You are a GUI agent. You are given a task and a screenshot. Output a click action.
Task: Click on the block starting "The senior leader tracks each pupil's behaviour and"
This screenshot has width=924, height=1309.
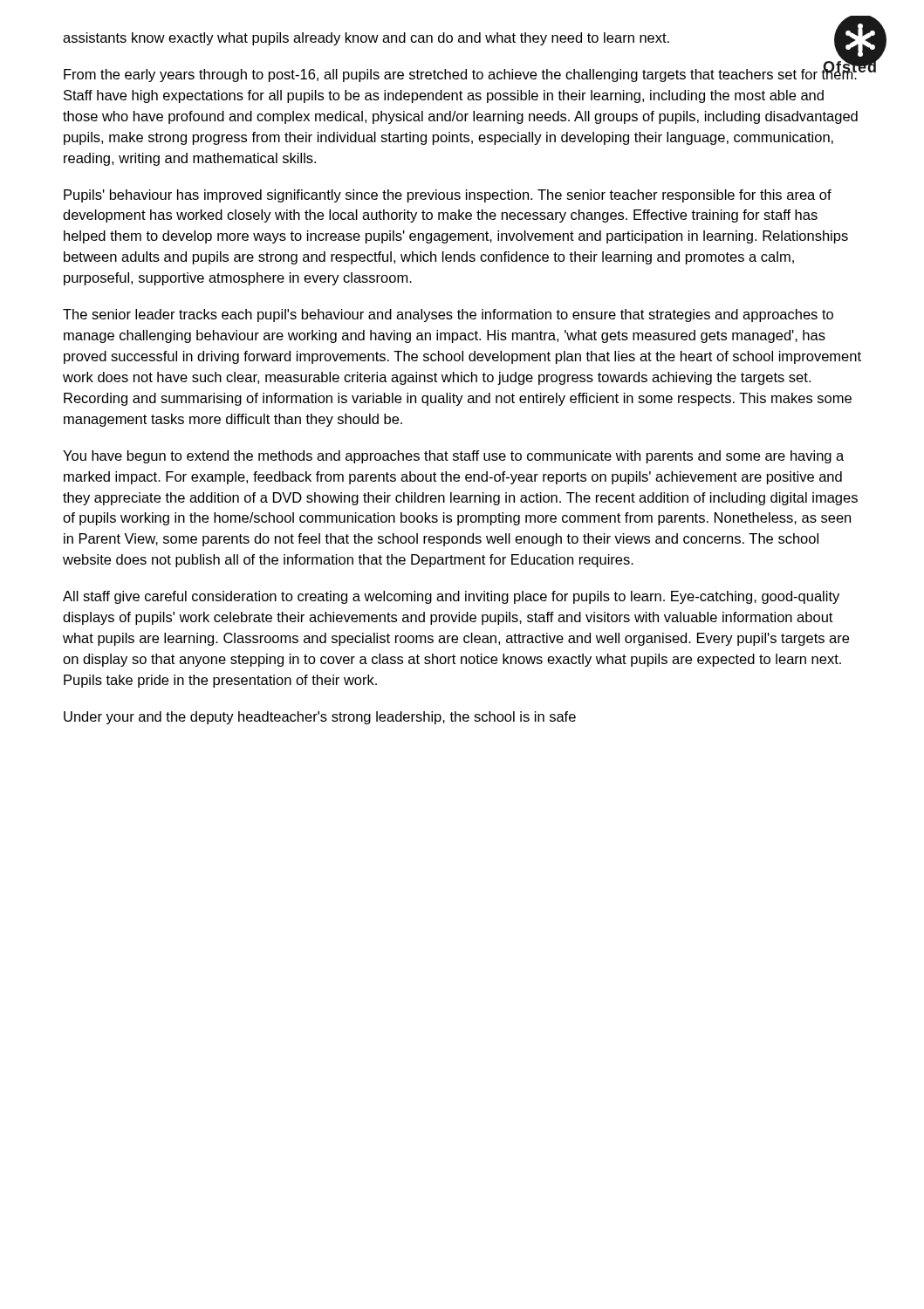(462, 367)
